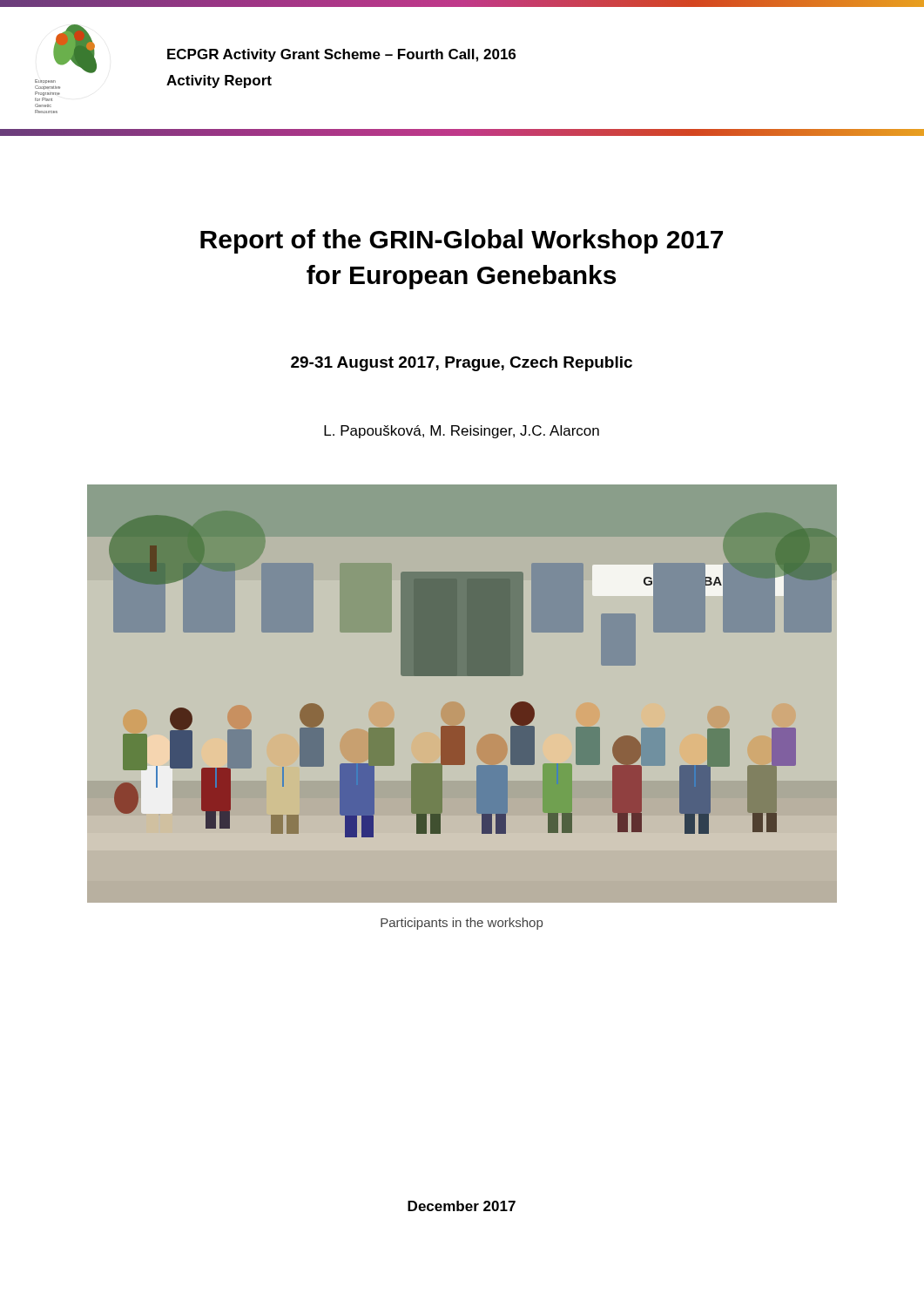924x1307 pixels.
Task: Locate the text "L. Papoušková, M. Reisinger, J.C. Alarcon"
Action: pos(462,431)
